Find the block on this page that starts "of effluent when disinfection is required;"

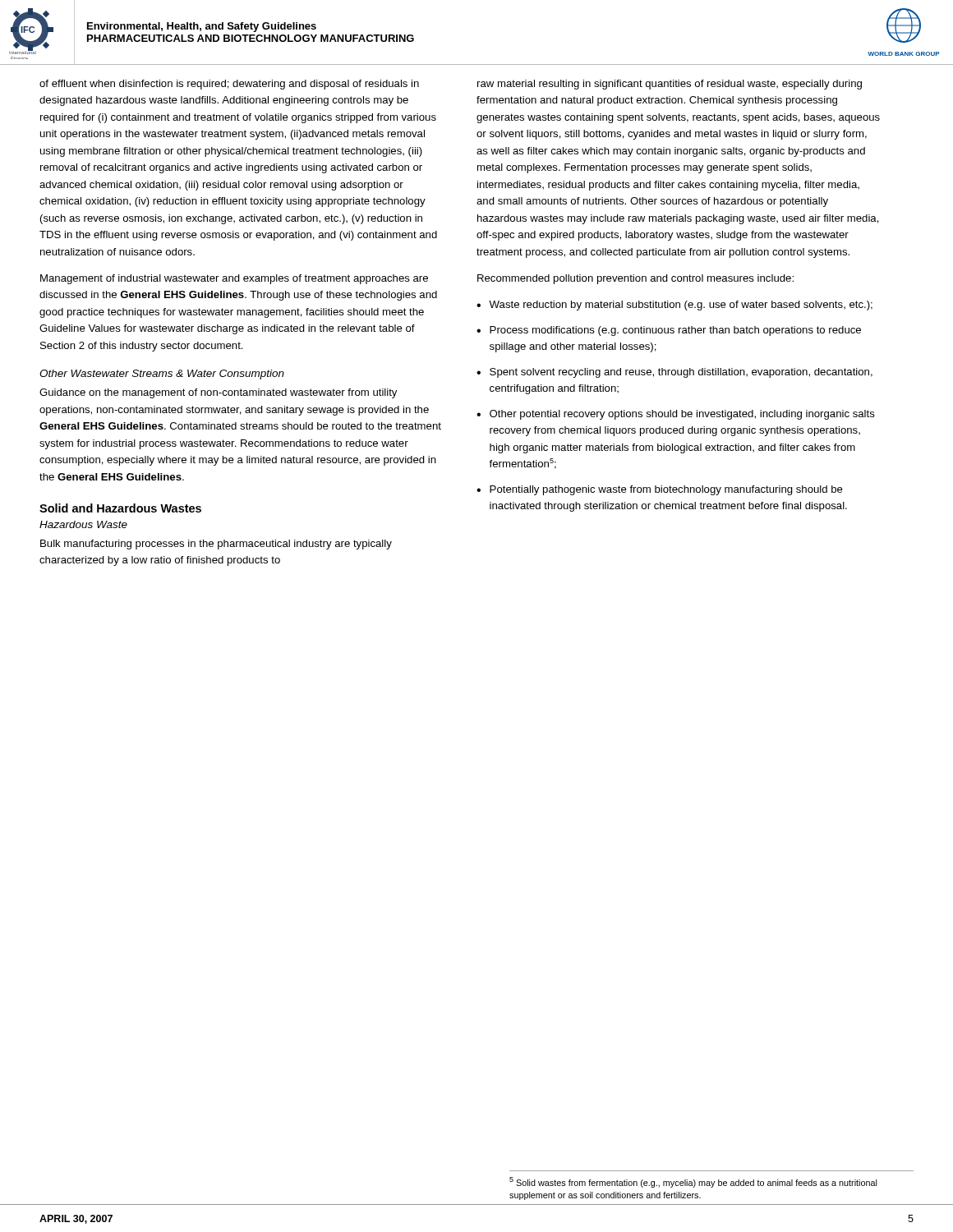[238, 167]
